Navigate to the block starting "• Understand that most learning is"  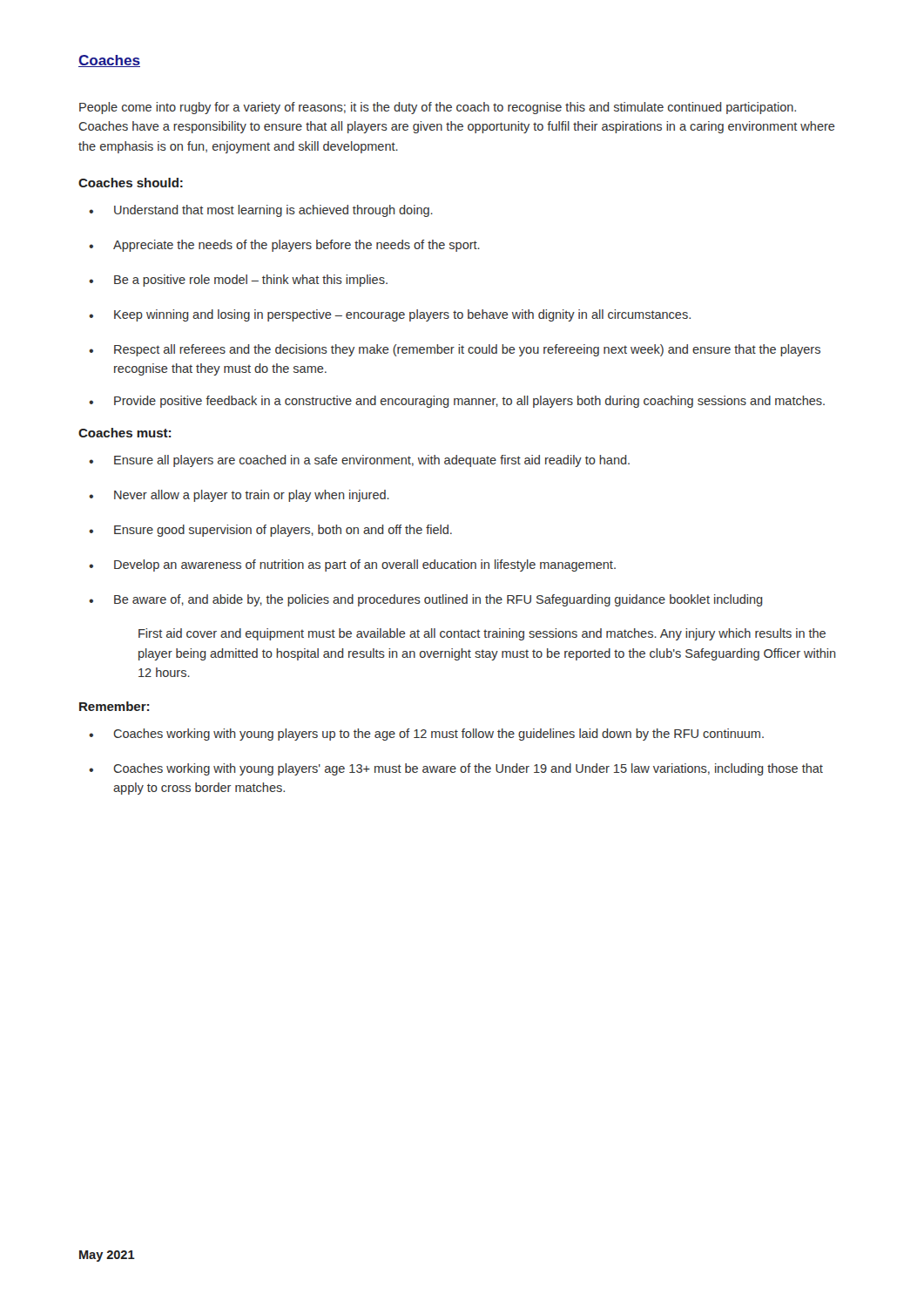pos(261,212)
